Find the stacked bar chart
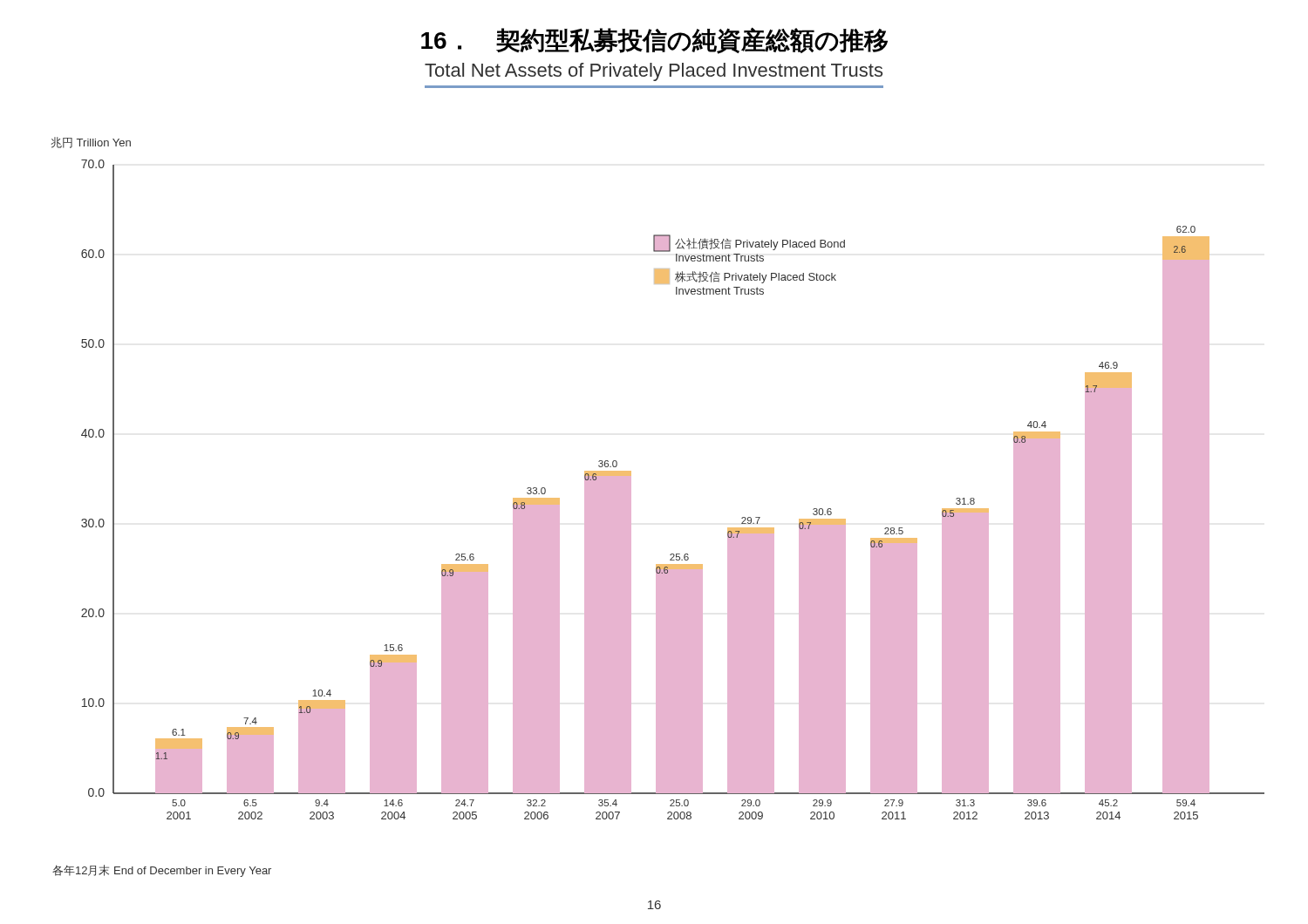Image resolution: width=1308 pixels, height=924 pixels. point(663,484)
